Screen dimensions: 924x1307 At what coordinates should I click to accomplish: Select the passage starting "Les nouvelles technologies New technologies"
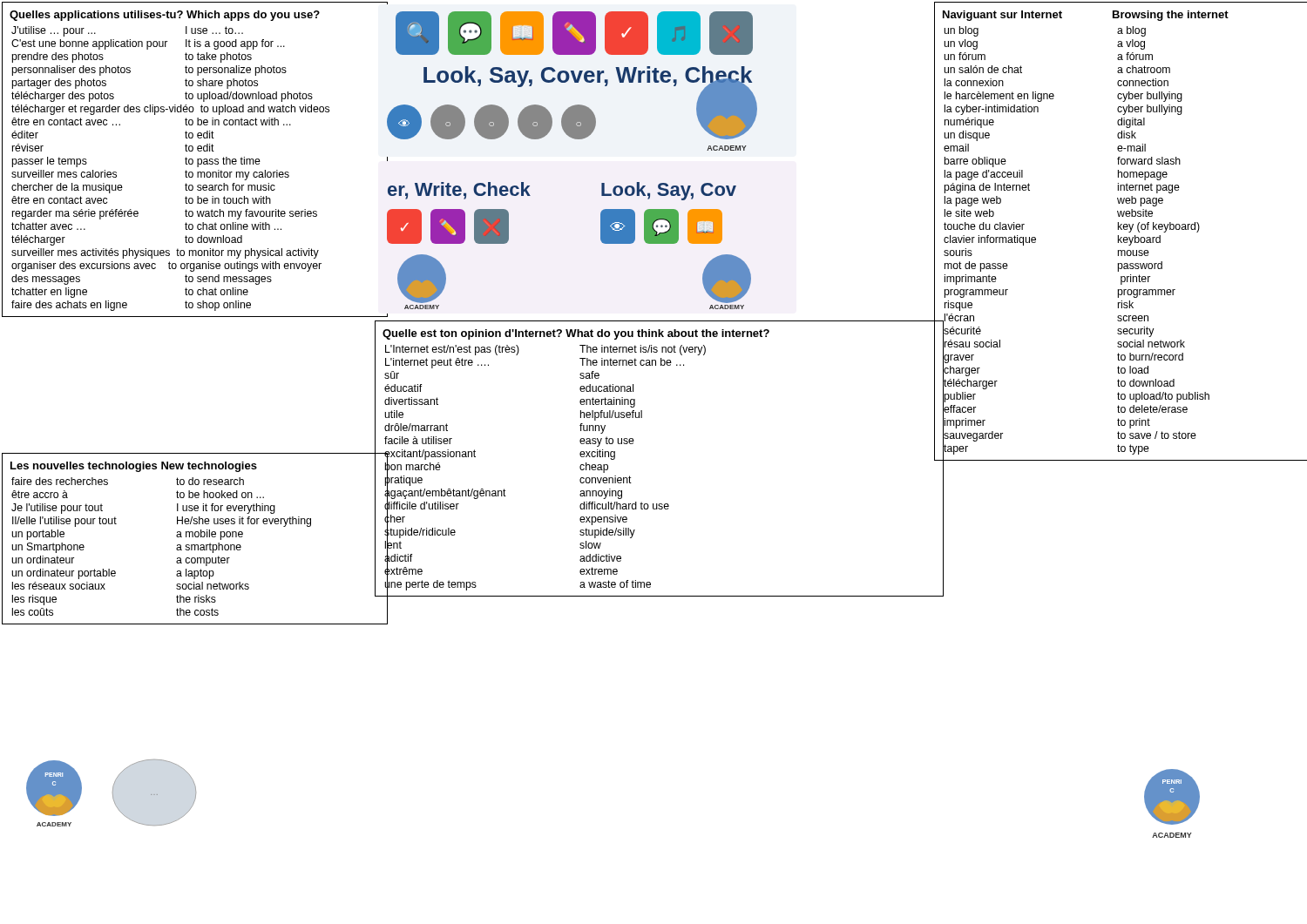tap(133, 465)
